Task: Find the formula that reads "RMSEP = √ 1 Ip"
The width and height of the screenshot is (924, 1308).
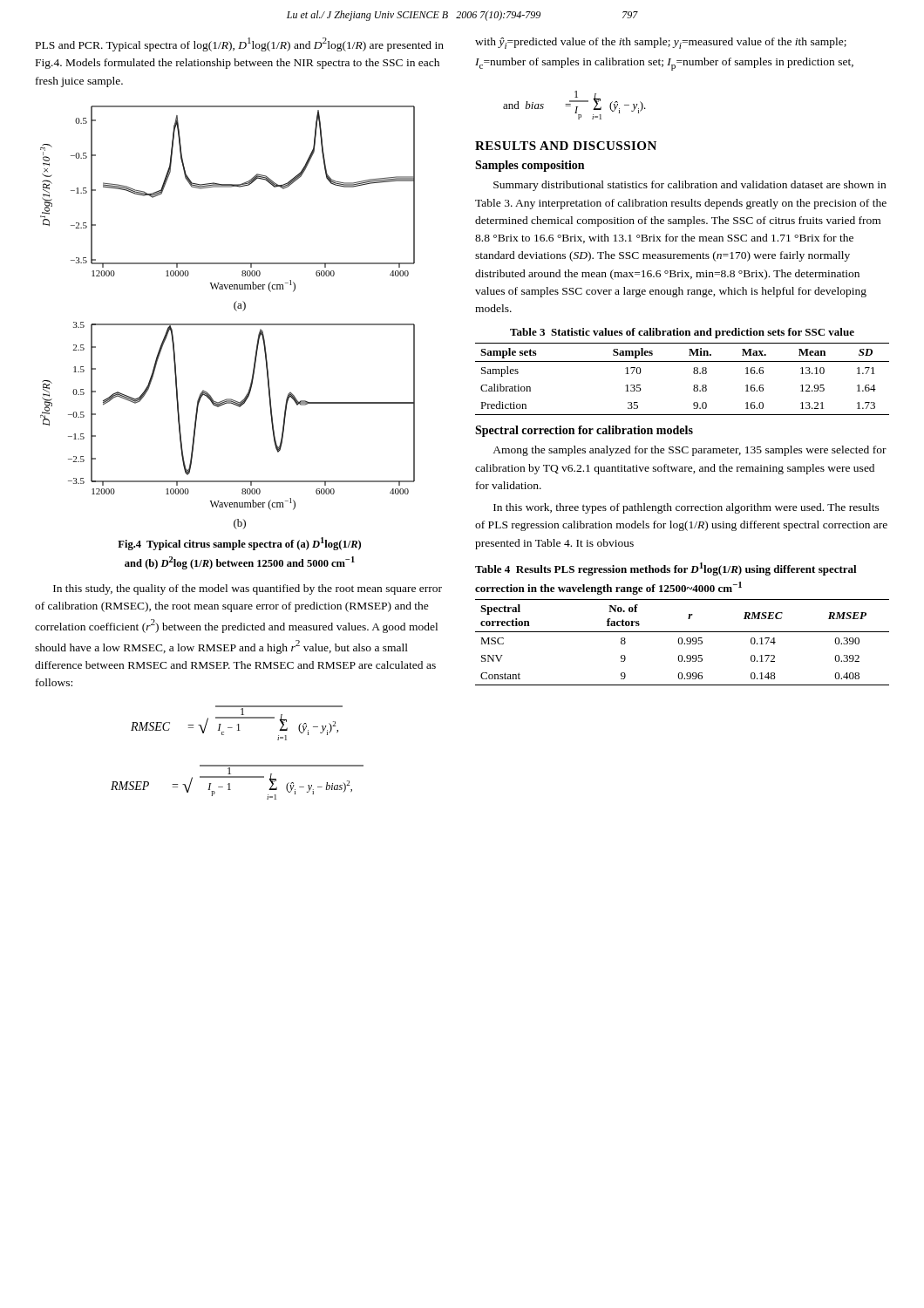Action: click(x=240, y=786)
